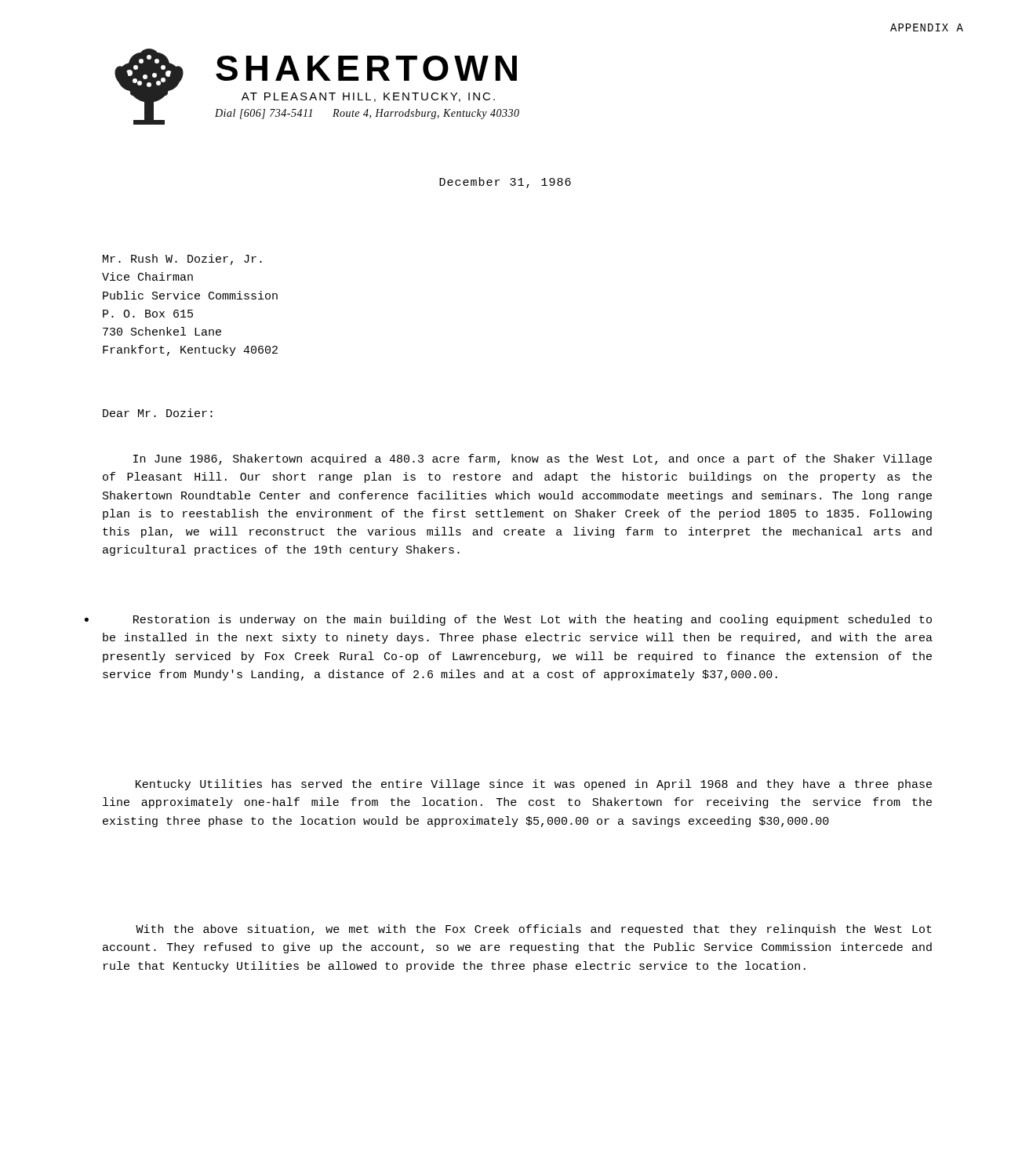This screenshot has width=1011, height=1176.
Task: Click on the text block containing "With the above situation, we met with the"
Action: pyautogui.click(x=517, y=948)
